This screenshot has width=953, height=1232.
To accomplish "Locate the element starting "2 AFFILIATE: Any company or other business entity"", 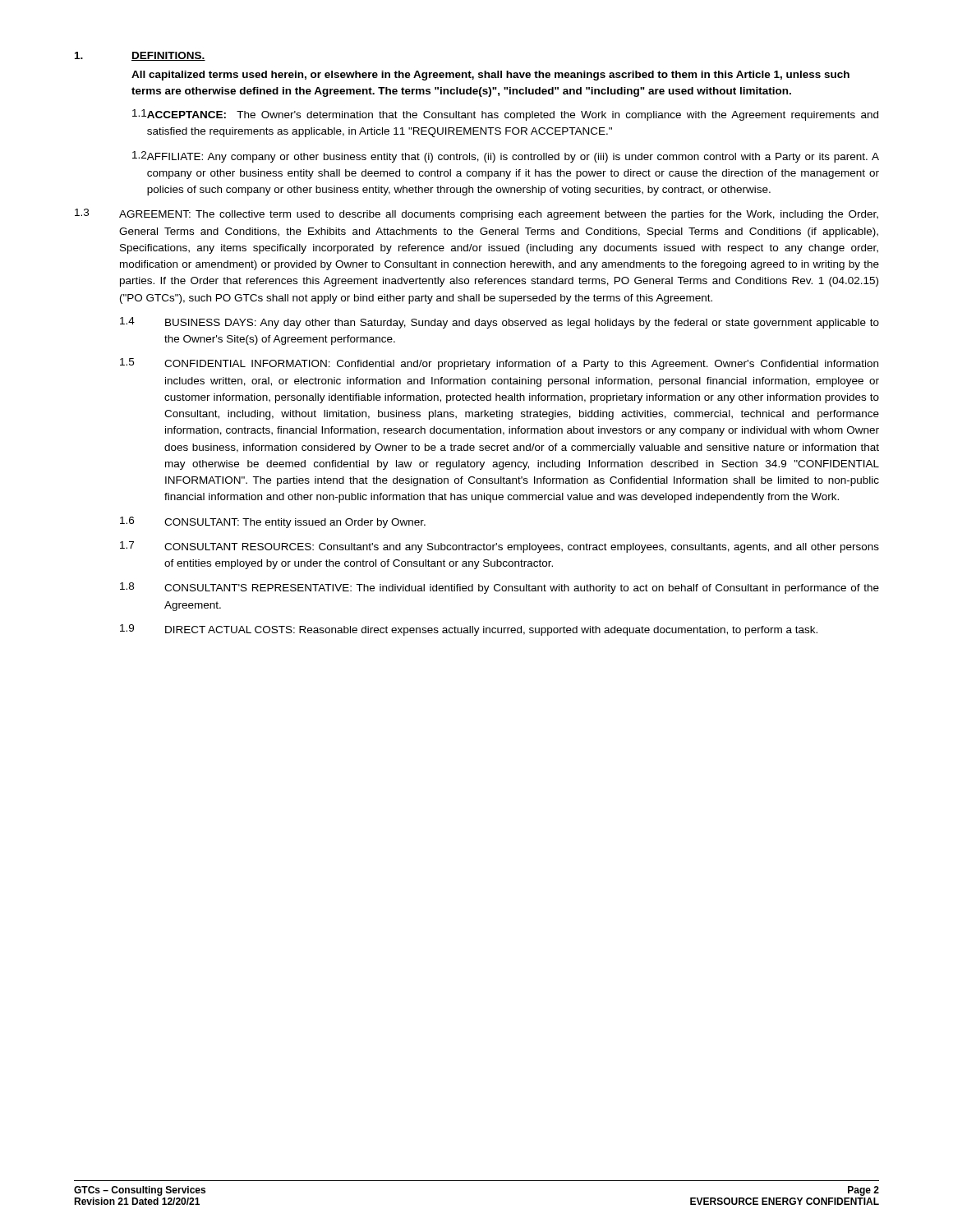I will 476,173.
